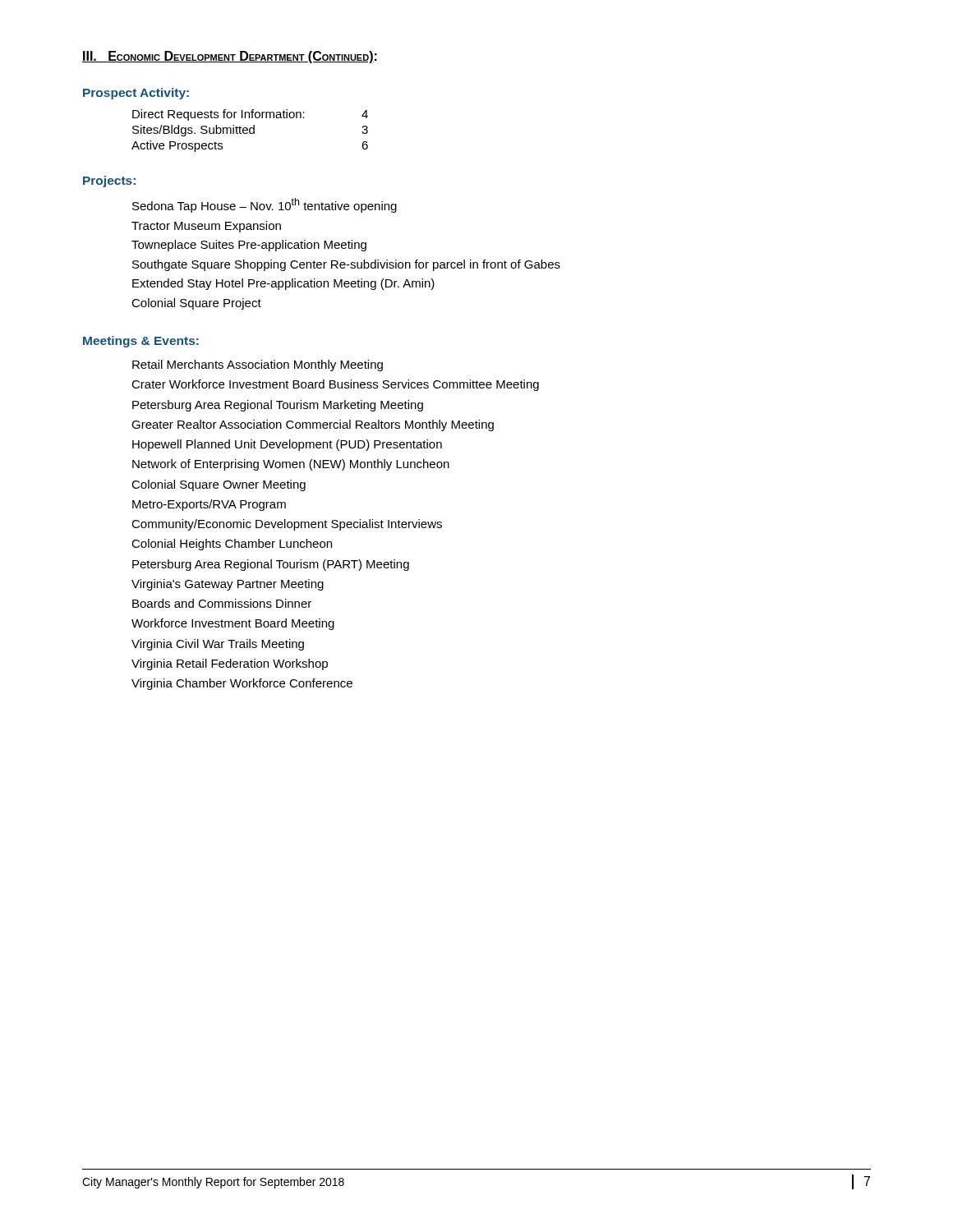Point to the region starting "Sedona Tap House –"

point(264,205)
